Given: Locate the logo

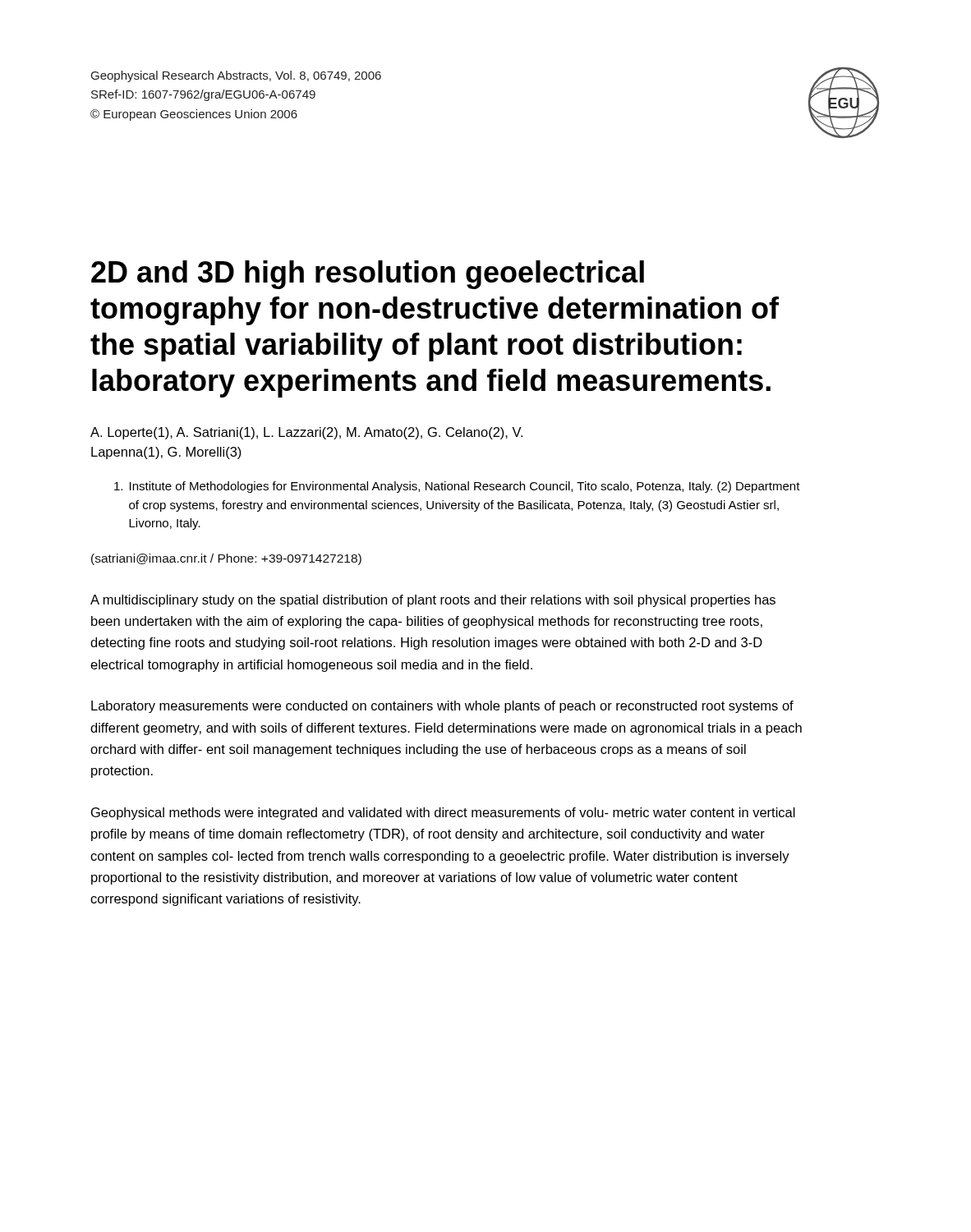Looking at the screenshot, I should 844,103.
